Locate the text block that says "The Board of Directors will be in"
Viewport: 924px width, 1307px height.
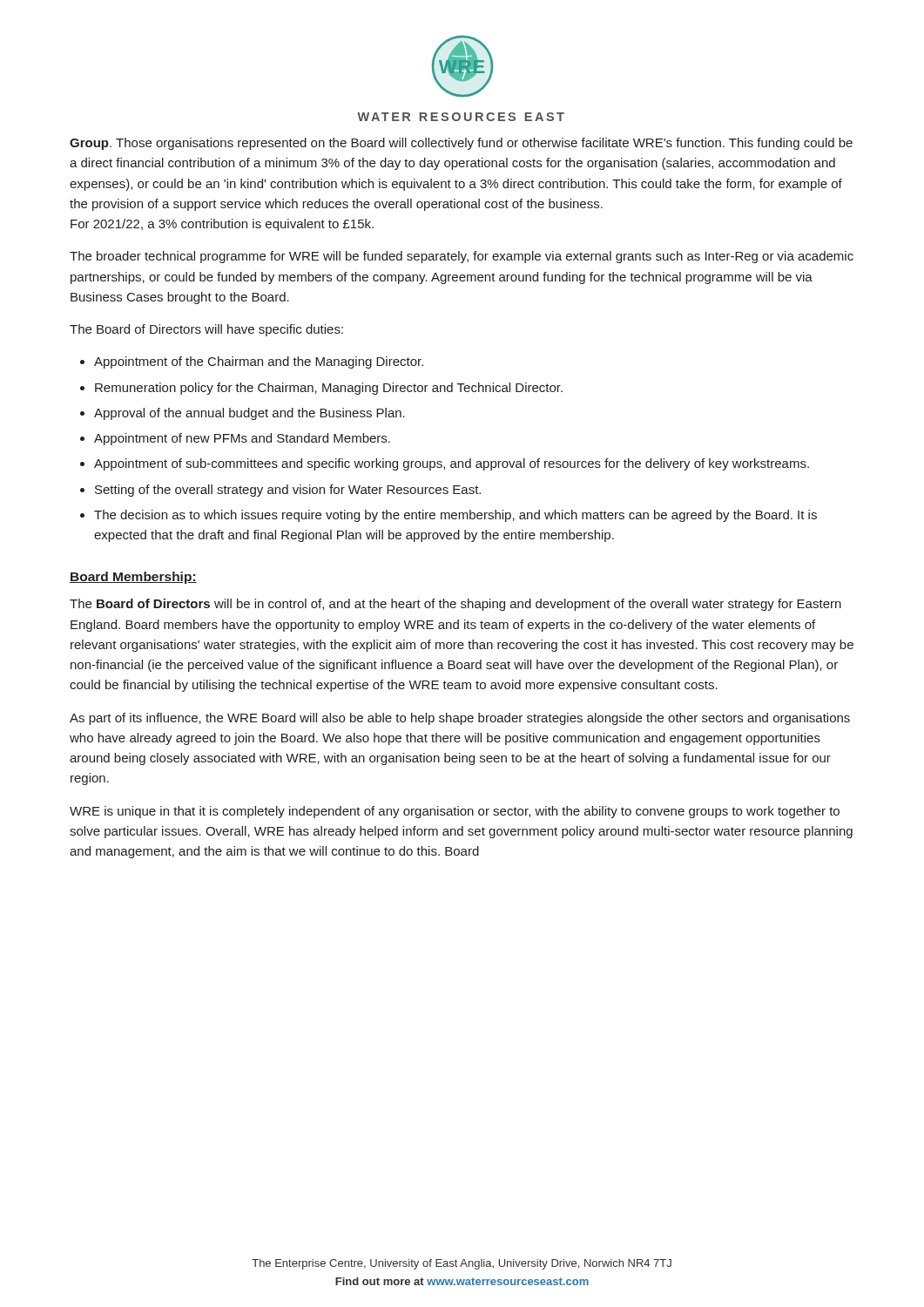pyautogui.click(x=462, y=644)
